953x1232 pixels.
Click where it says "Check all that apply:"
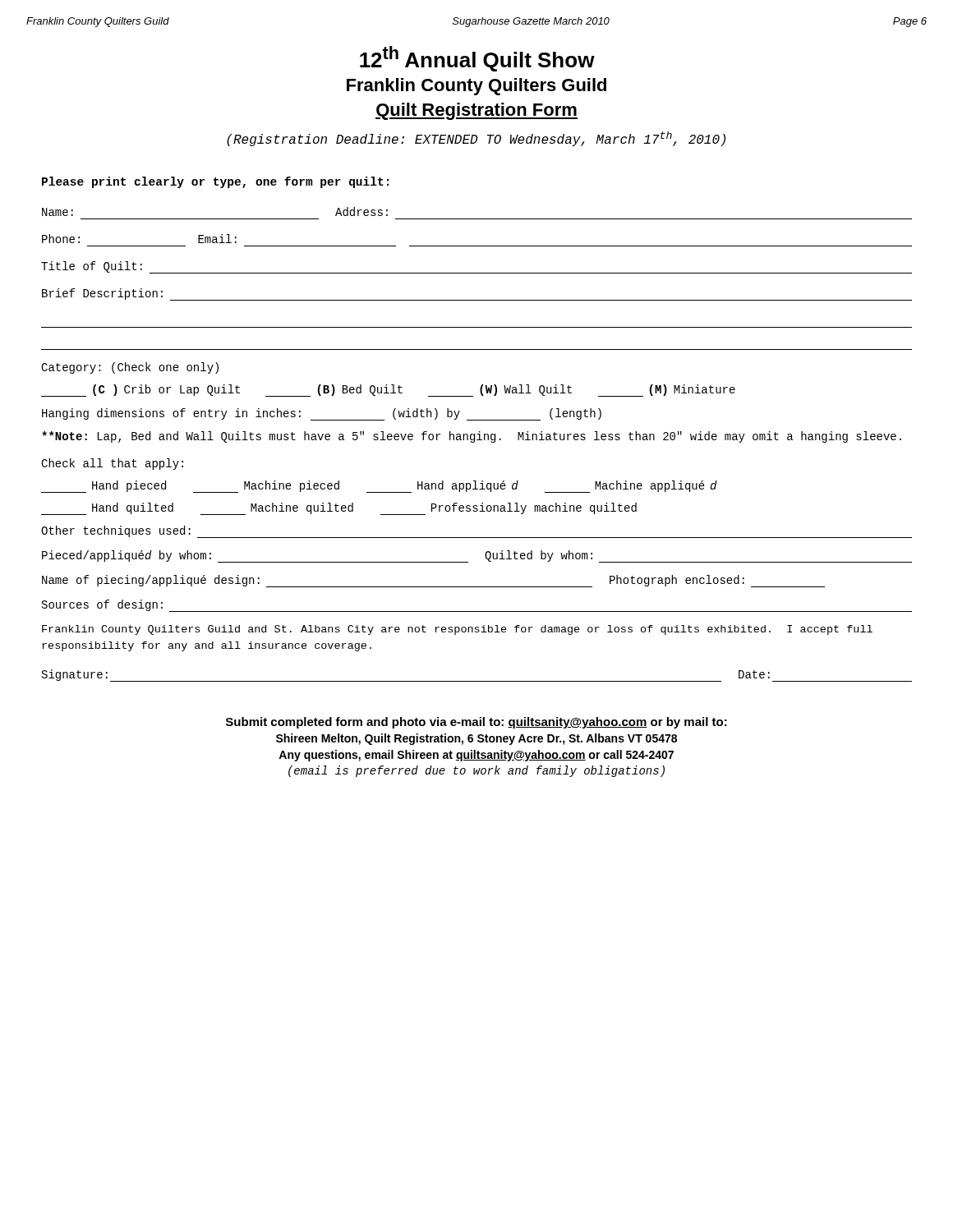coord(114,464)
